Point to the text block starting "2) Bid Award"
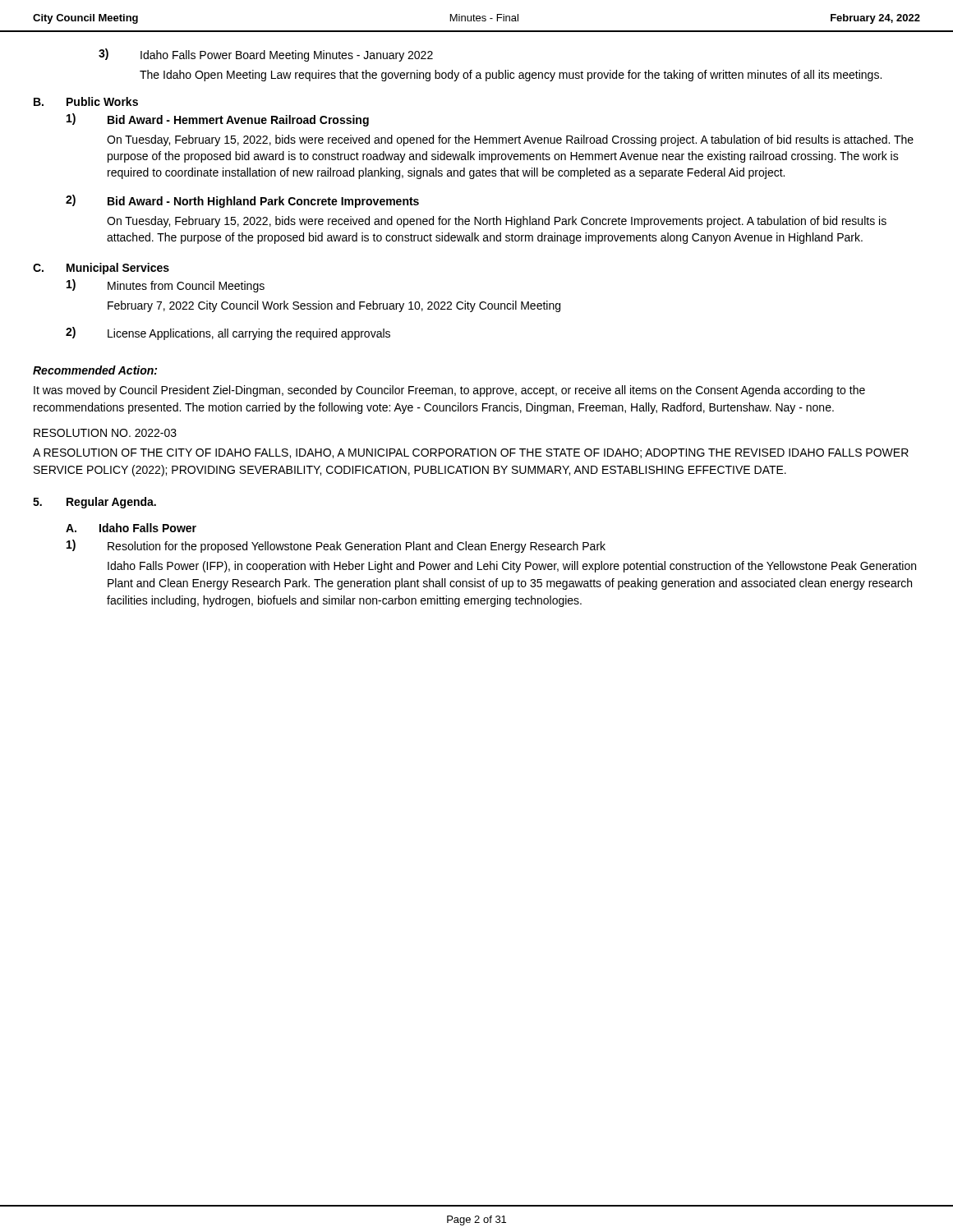 point(493,221)
